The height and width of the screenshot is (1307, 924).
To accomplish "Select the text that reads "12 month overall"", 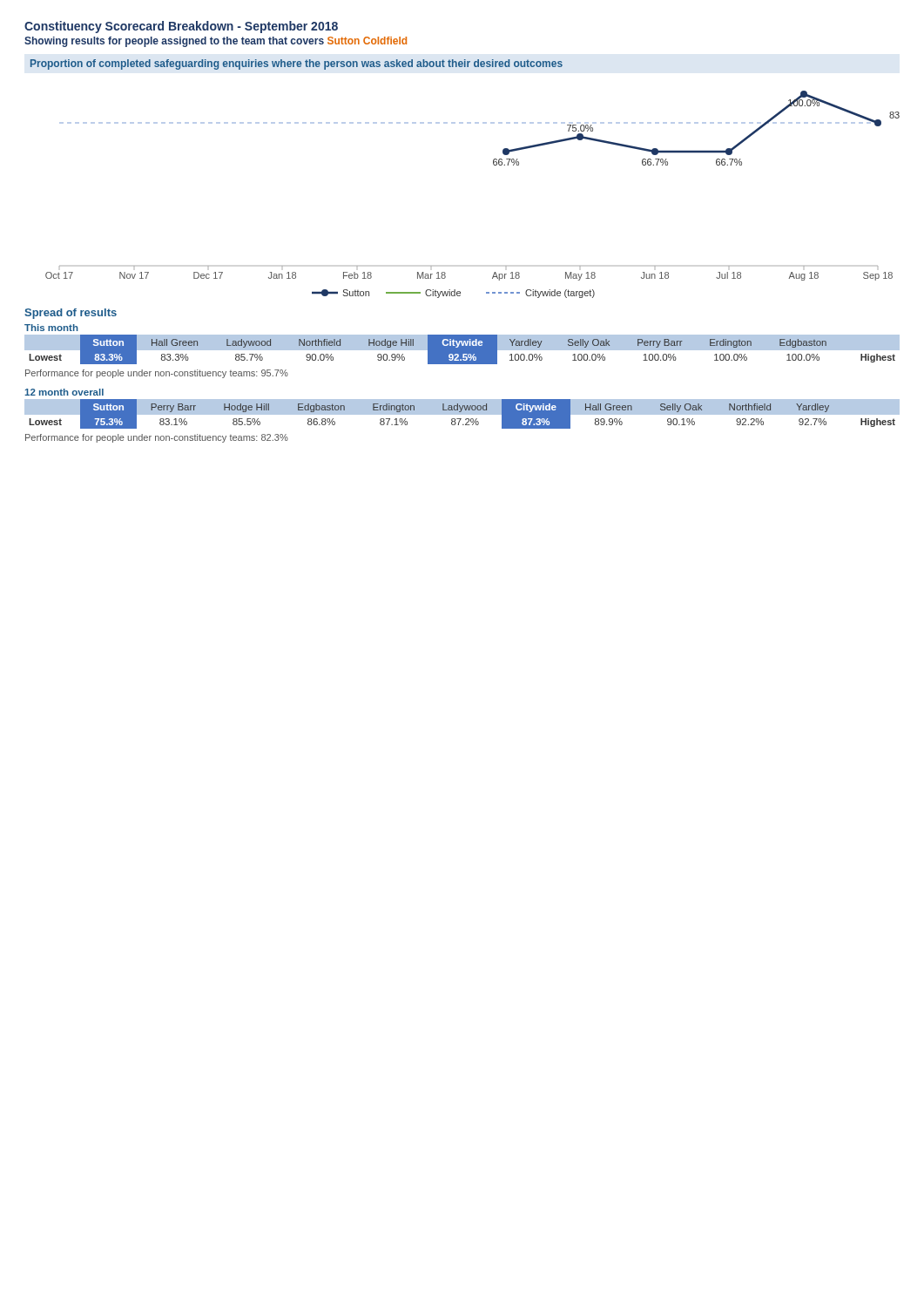I will pos(64,392).
